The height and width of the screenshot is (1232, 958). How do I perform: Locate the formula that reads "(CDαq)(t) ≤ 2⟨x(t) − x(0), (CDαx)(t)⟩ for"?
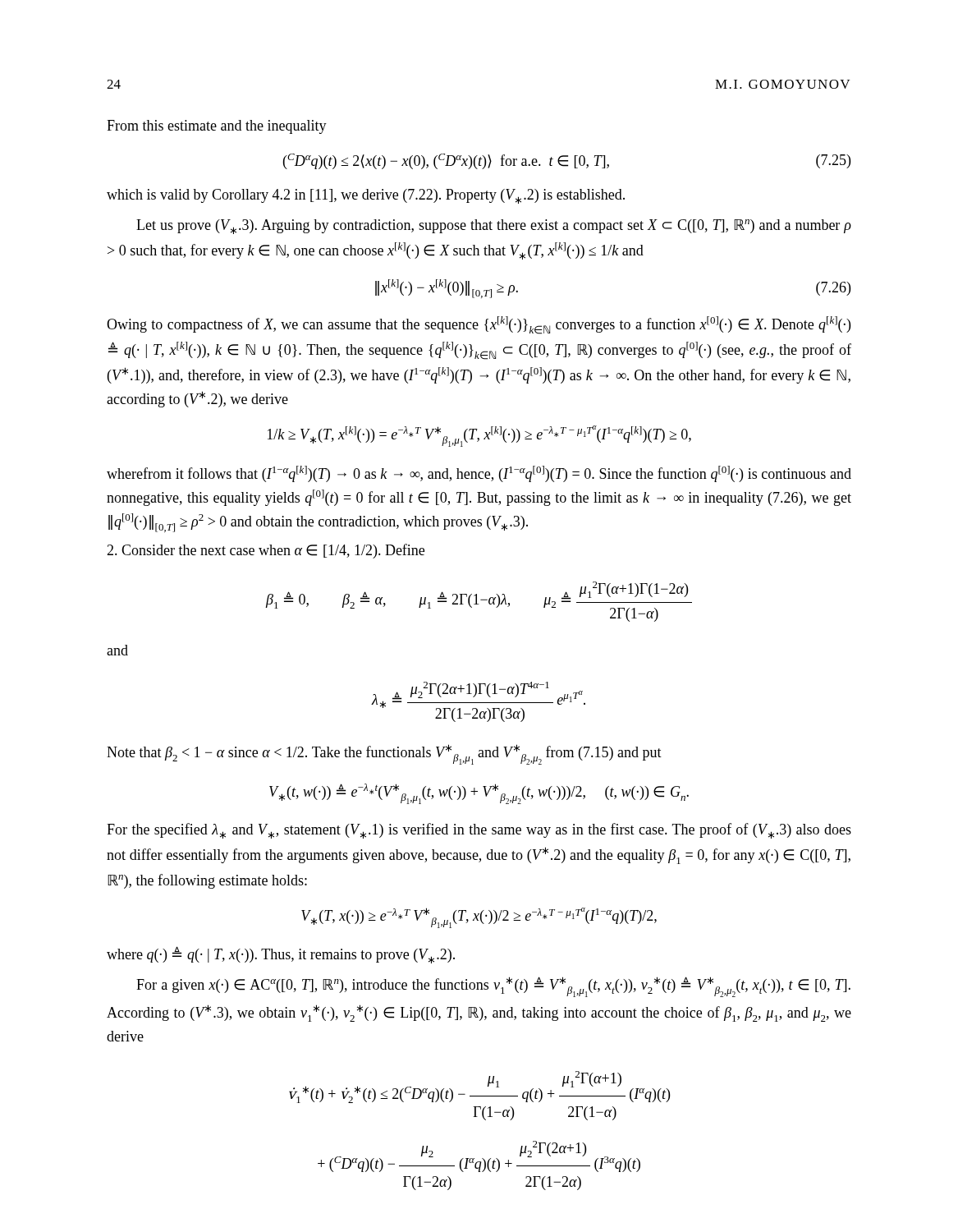click(479, 160)
